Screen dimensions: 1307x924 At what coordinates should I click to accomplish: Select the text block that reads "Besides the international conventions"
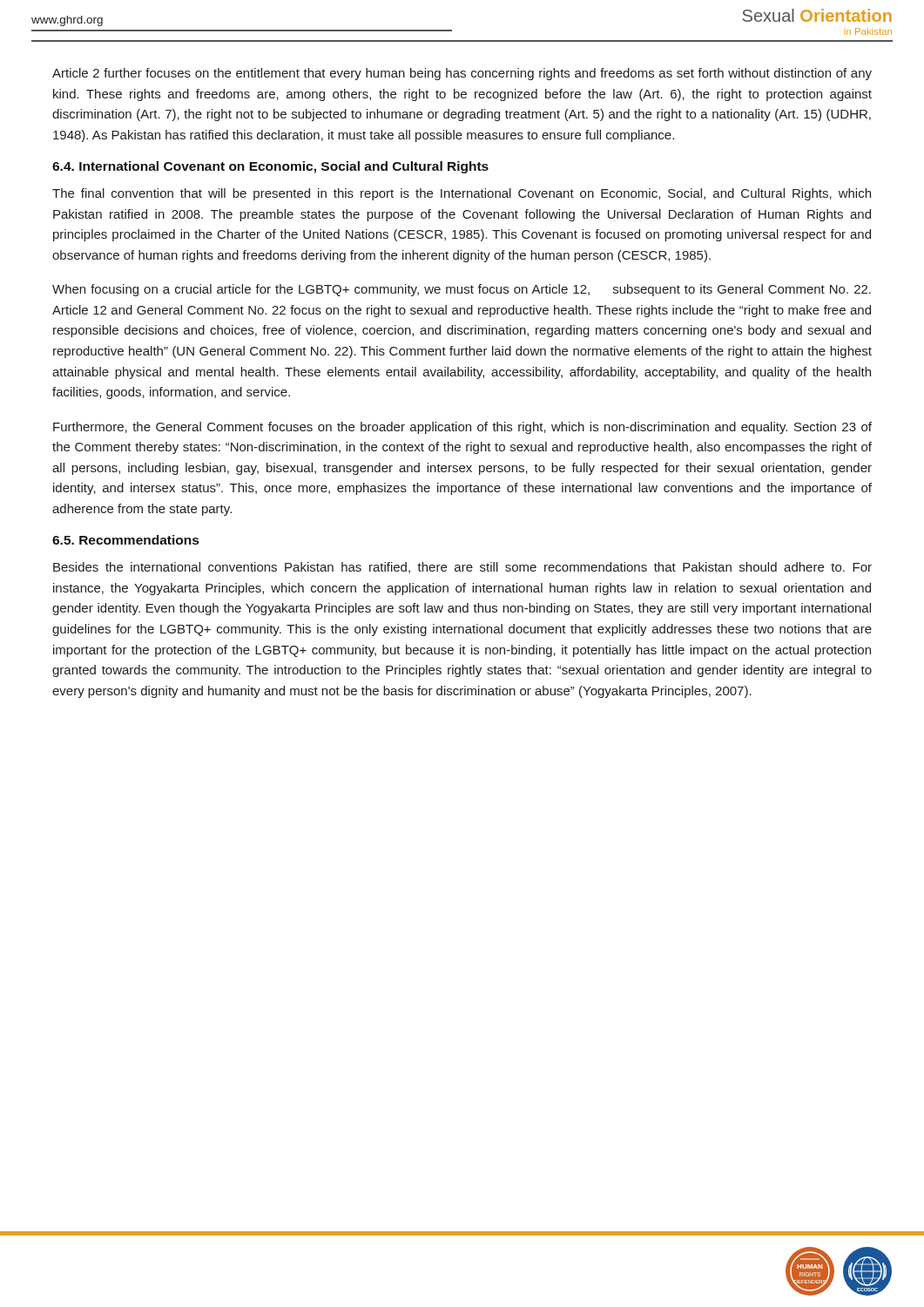(462, 629)
